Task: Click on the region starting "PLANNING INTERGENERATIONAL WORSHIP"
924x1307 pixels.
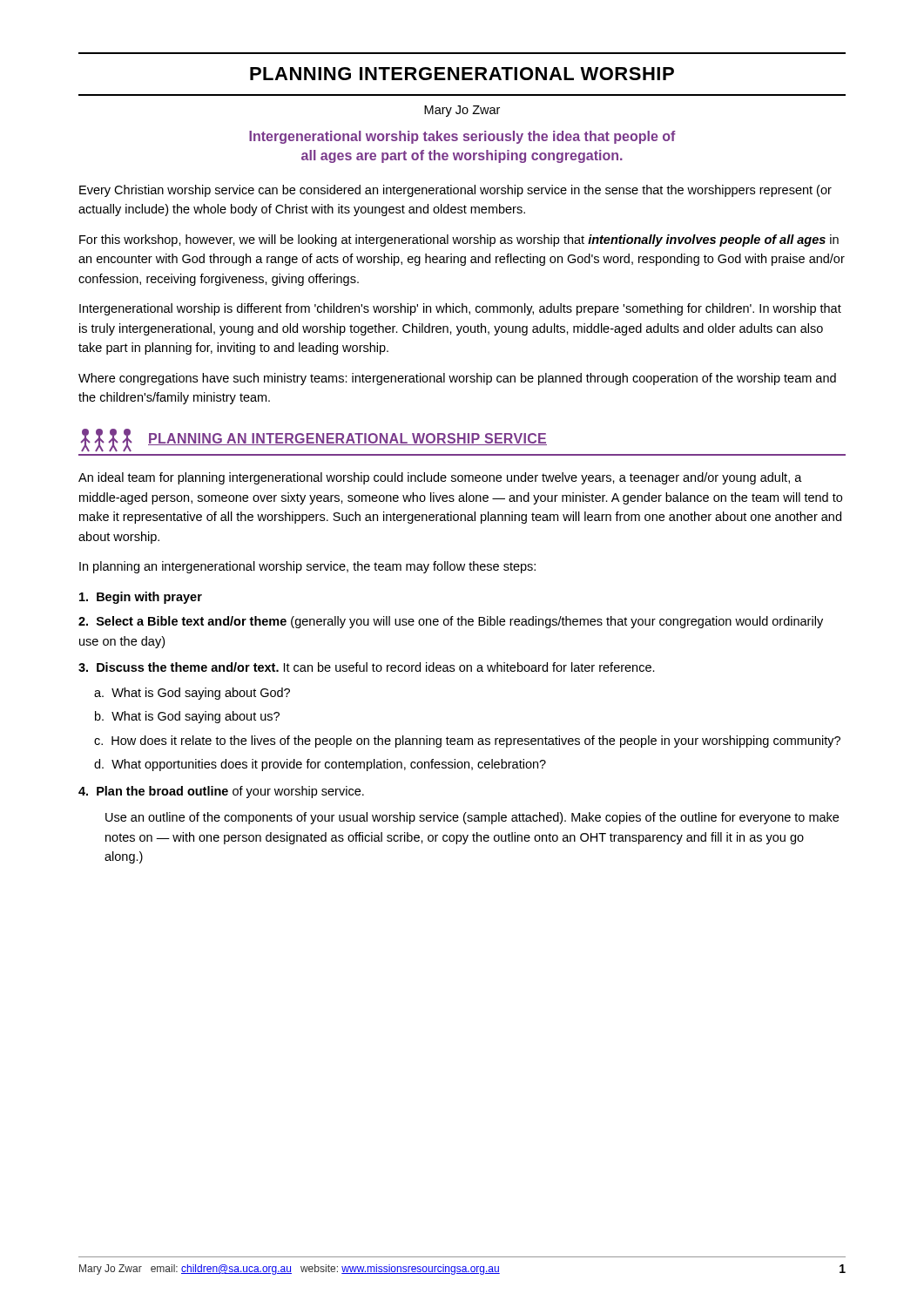Action: tap(462, 74)
